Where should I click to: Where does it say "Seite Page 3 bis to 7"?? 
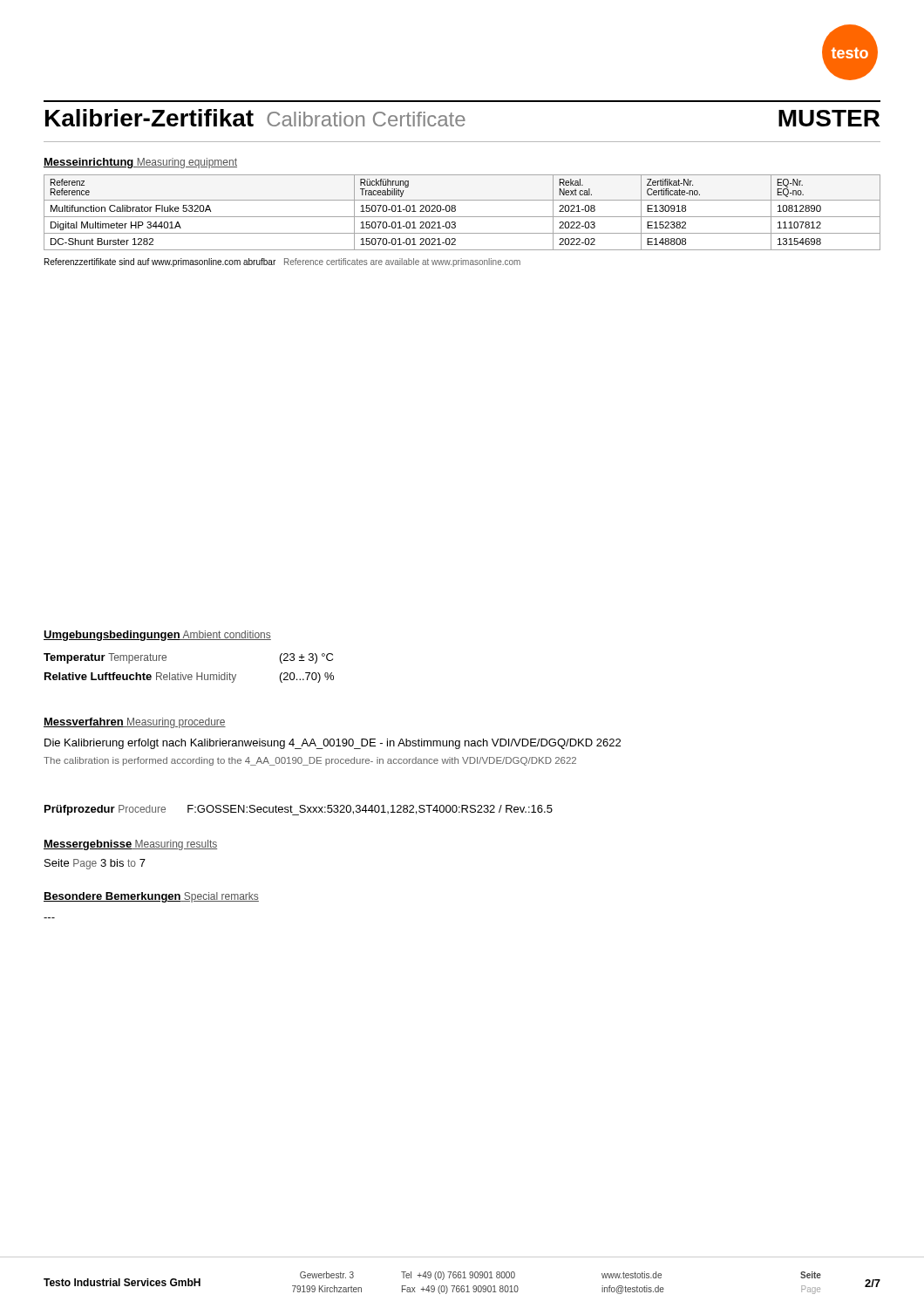pyautogui.click(x=95, y=863)
